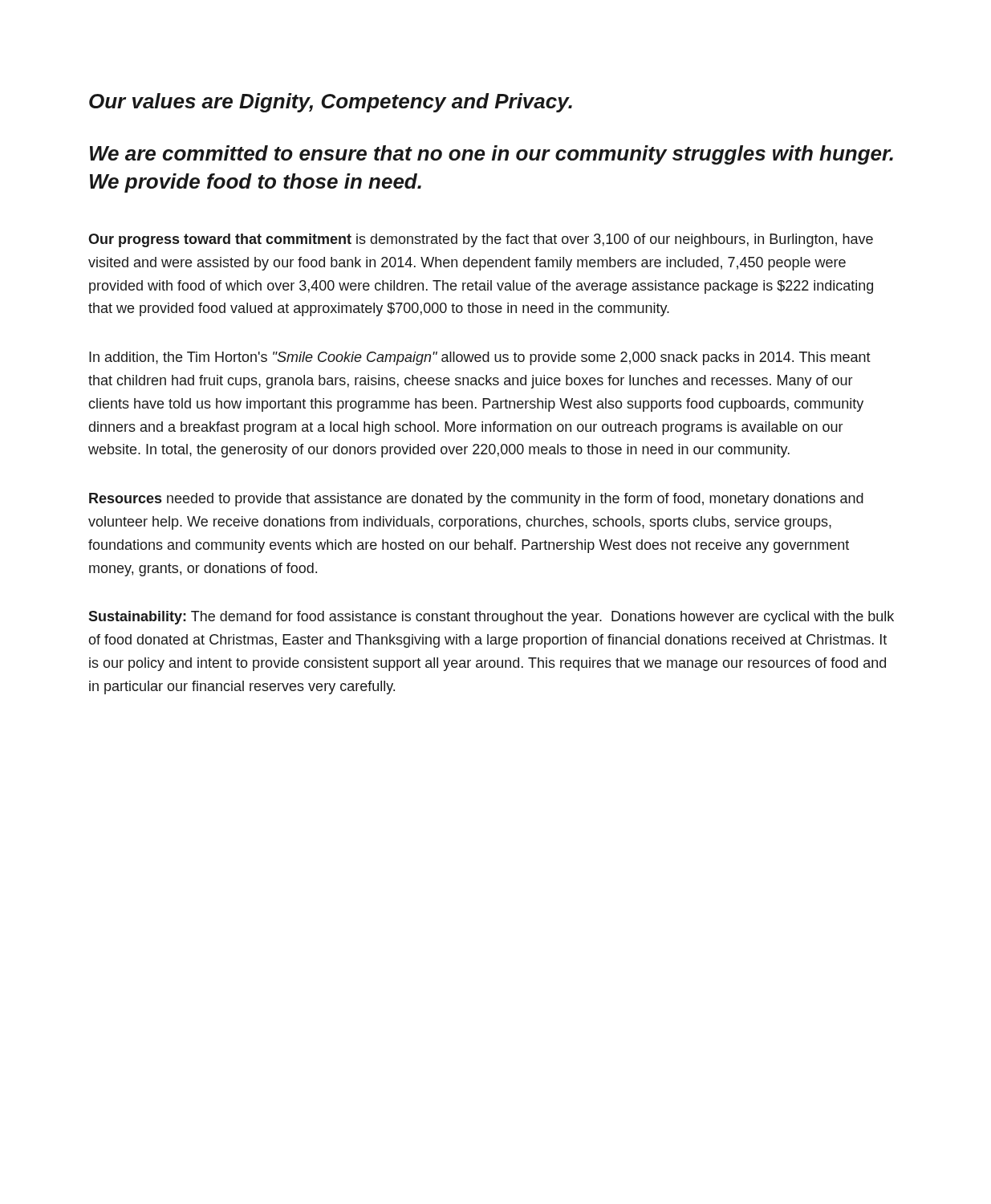Find the element starting "In addition, the Tim Horton's "Smile Cookie"
991x1204 pixels.
[x=479, y=404]
